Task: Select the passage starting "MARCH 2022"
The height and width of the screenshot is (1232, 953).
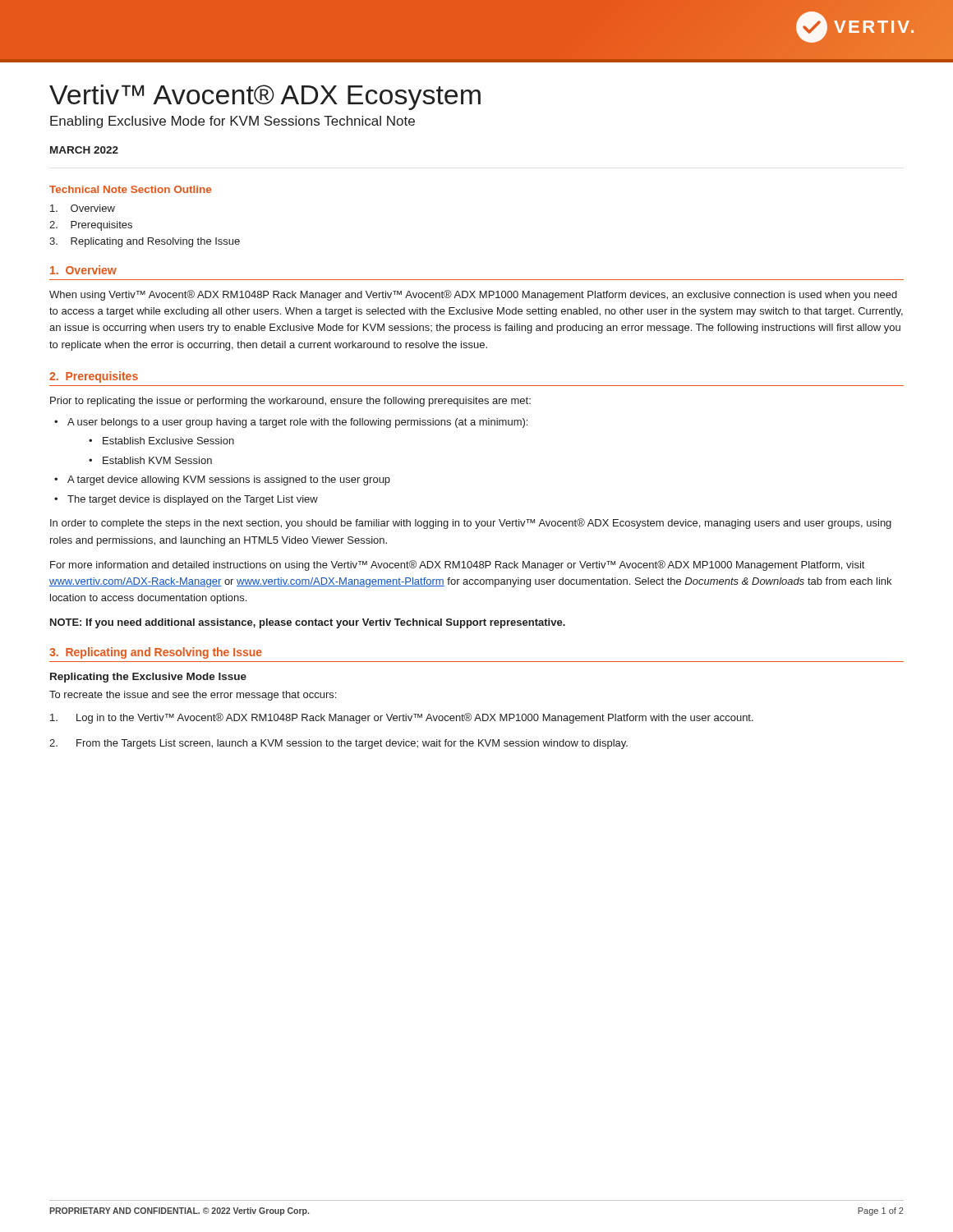Action: point(84,150)
